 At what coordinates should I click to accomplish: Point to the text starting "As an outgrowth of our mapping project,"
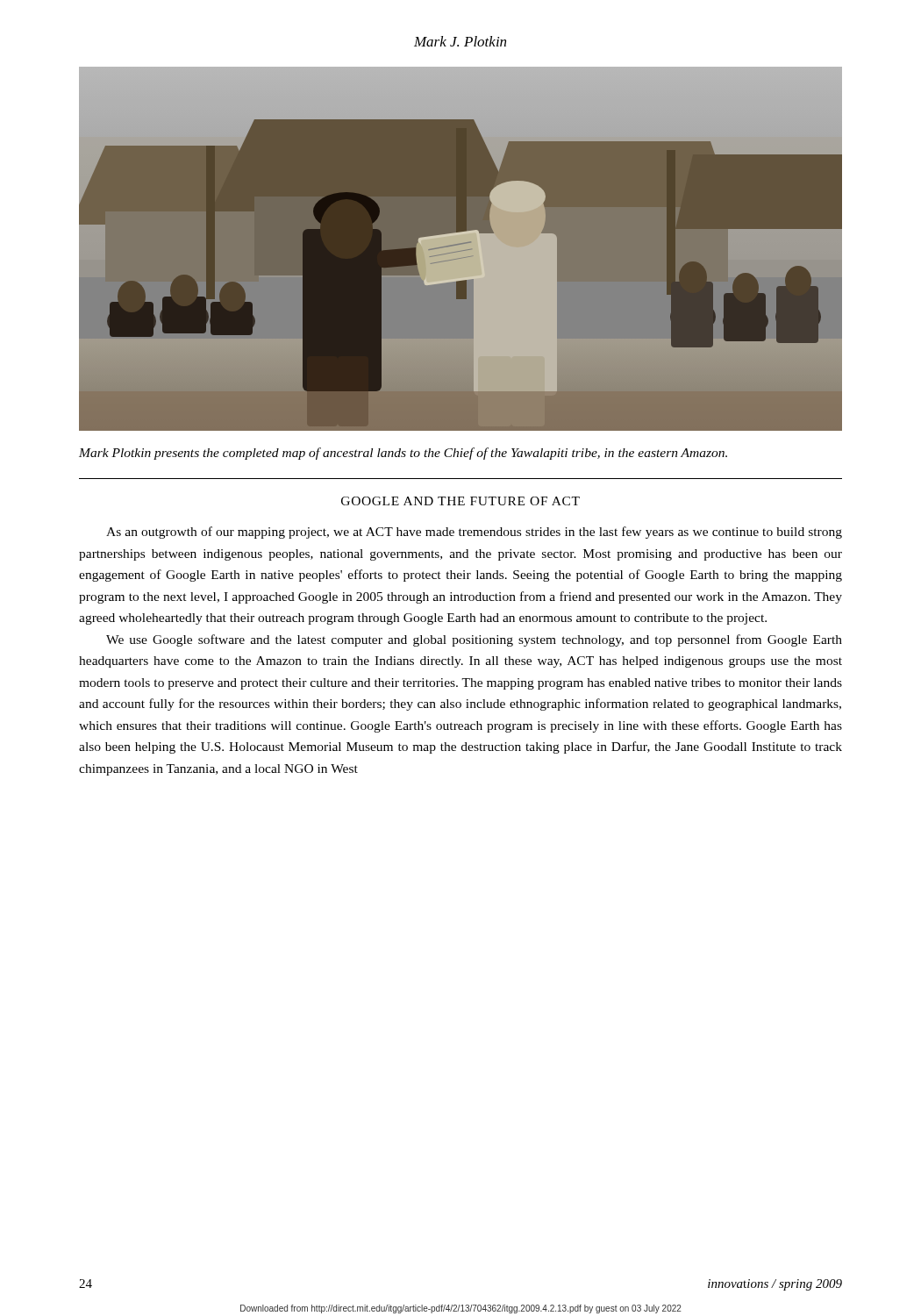point(460,575)
